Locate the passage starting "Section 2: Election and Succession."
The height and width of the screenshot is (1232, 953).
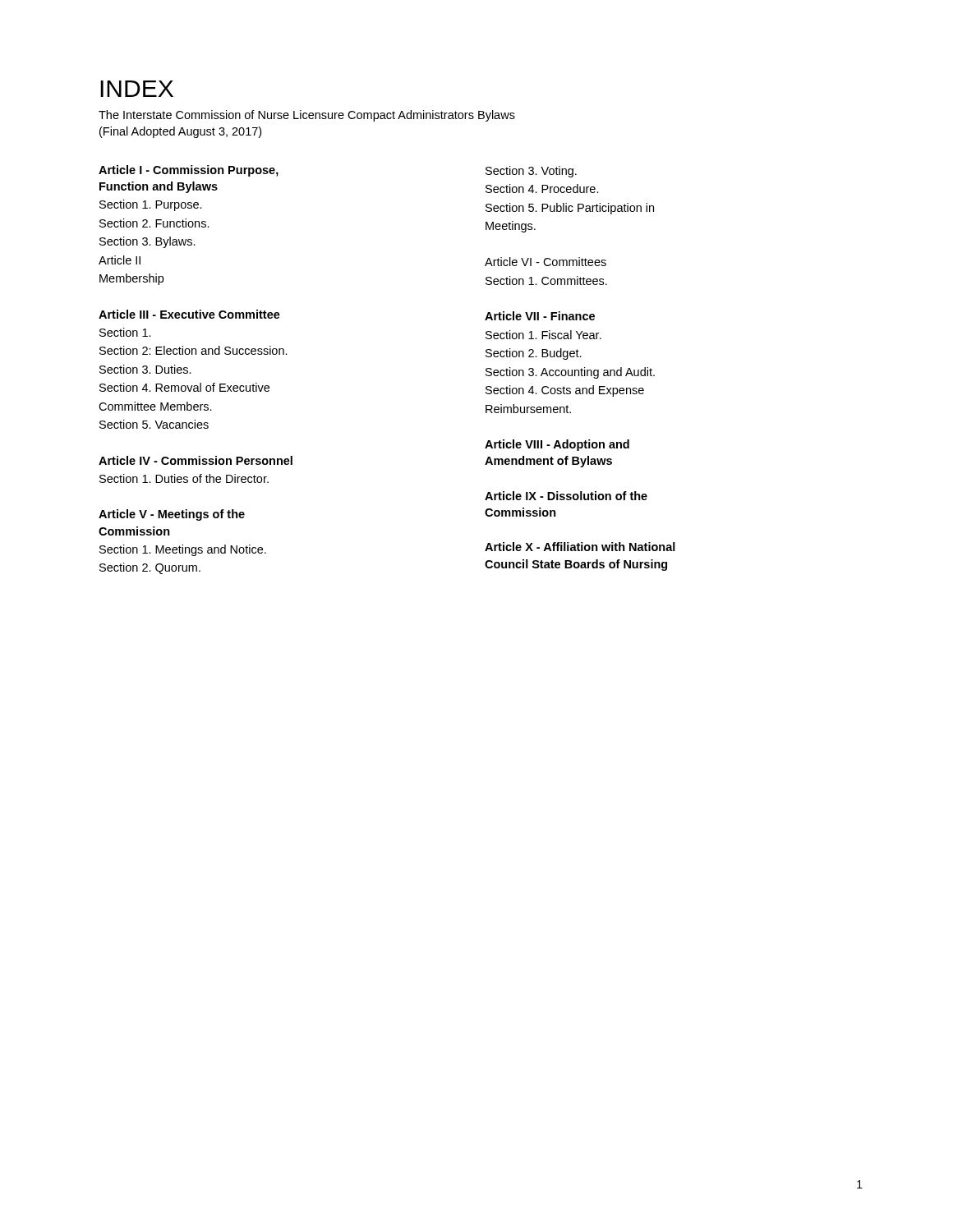click(193, 351)
